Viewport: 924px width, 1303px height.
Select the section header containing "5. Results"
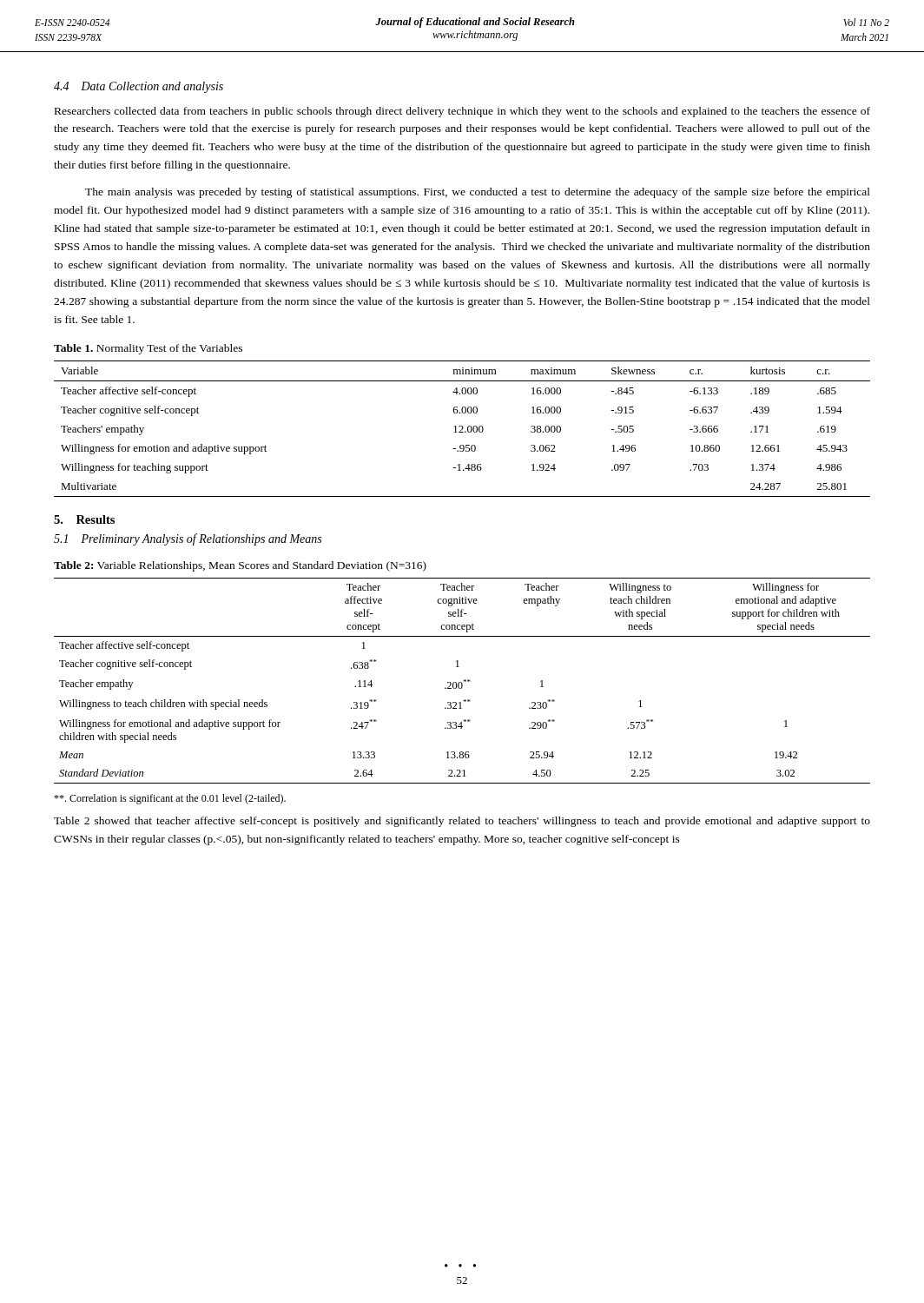point(84,519)
